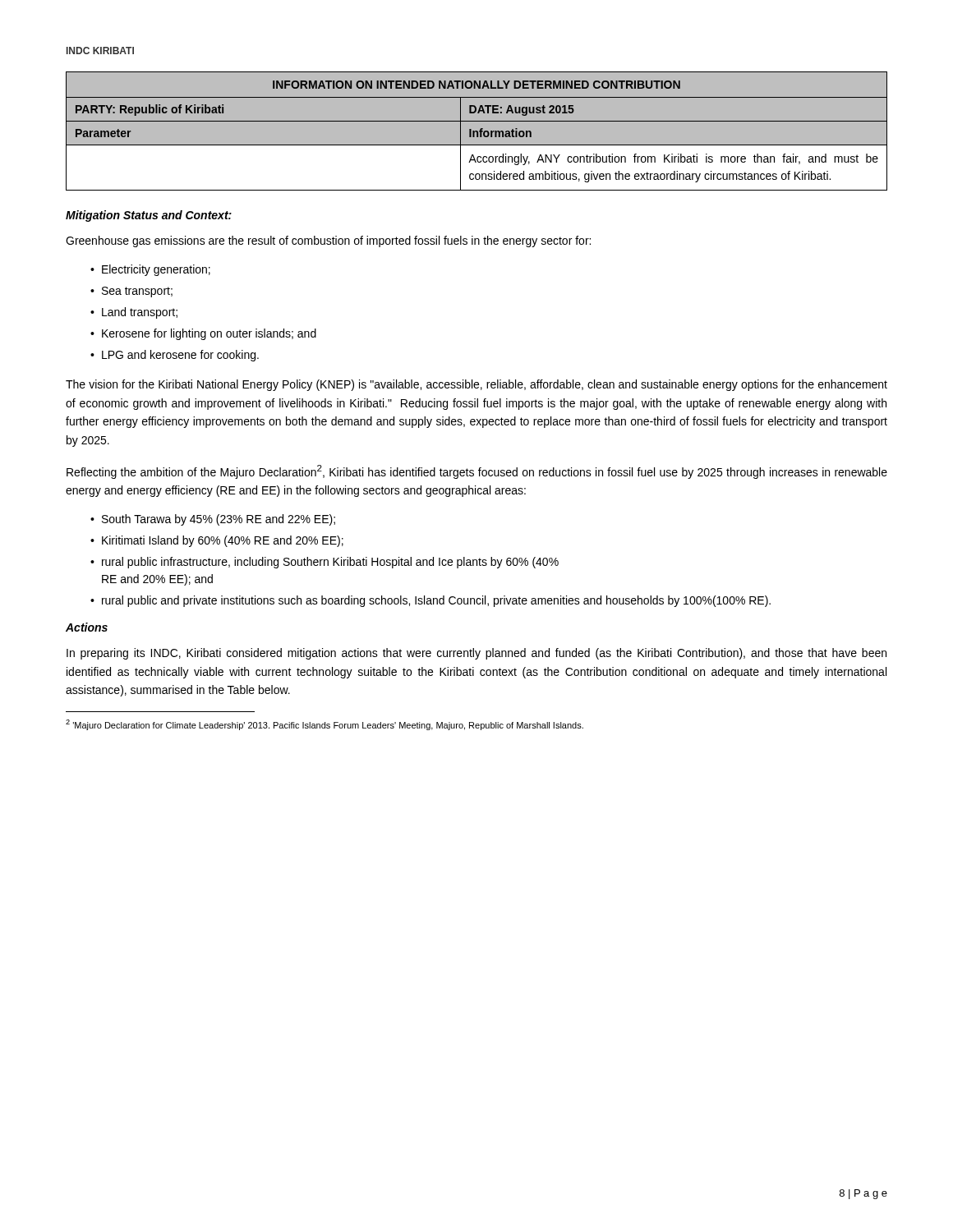Find the passage starting "Reflecting the ambition"

pyautogui.click(x=476, y=480)
